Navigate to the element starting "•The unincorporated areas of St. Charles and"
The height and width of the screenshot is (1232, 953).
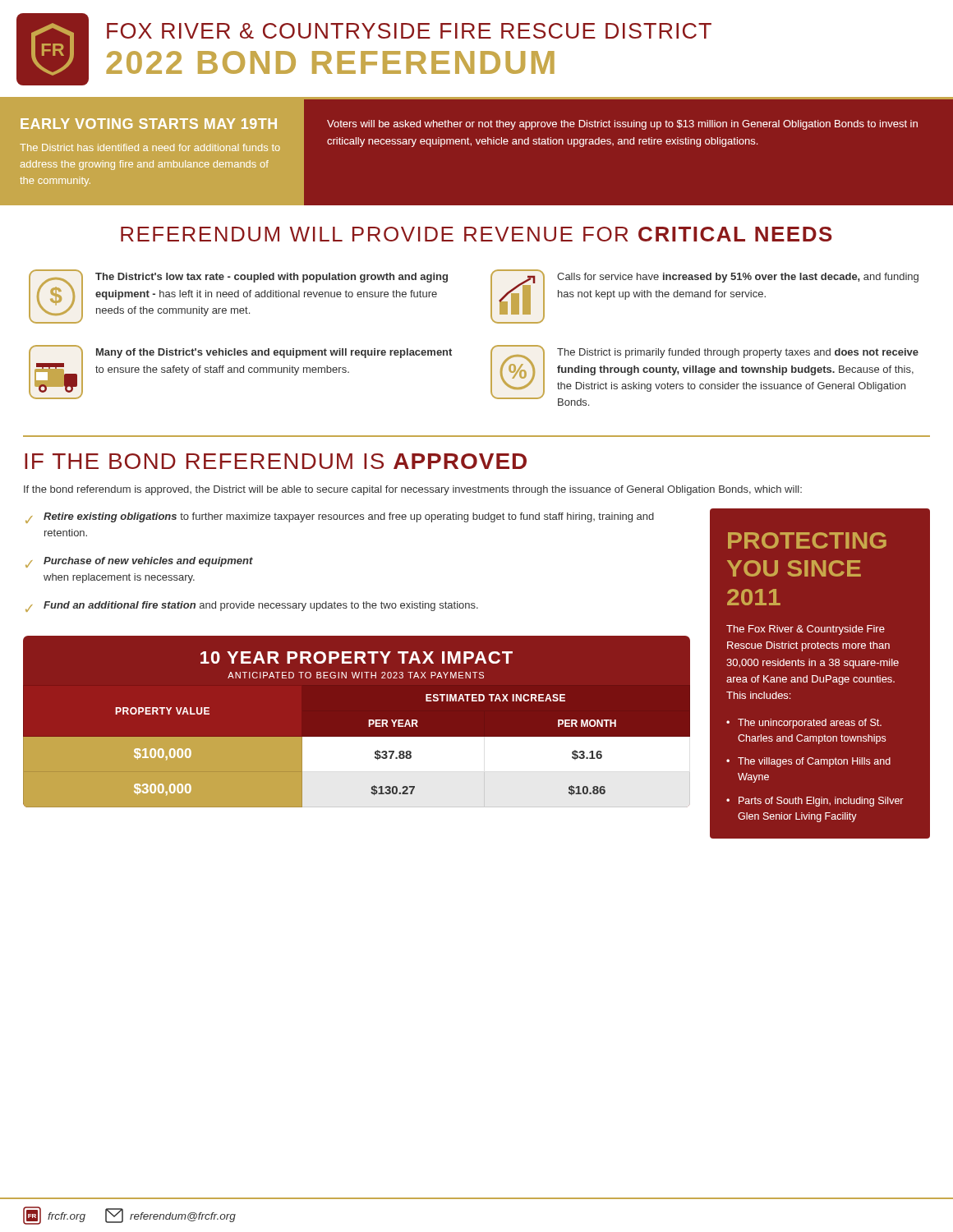click(x=806, y=730)
